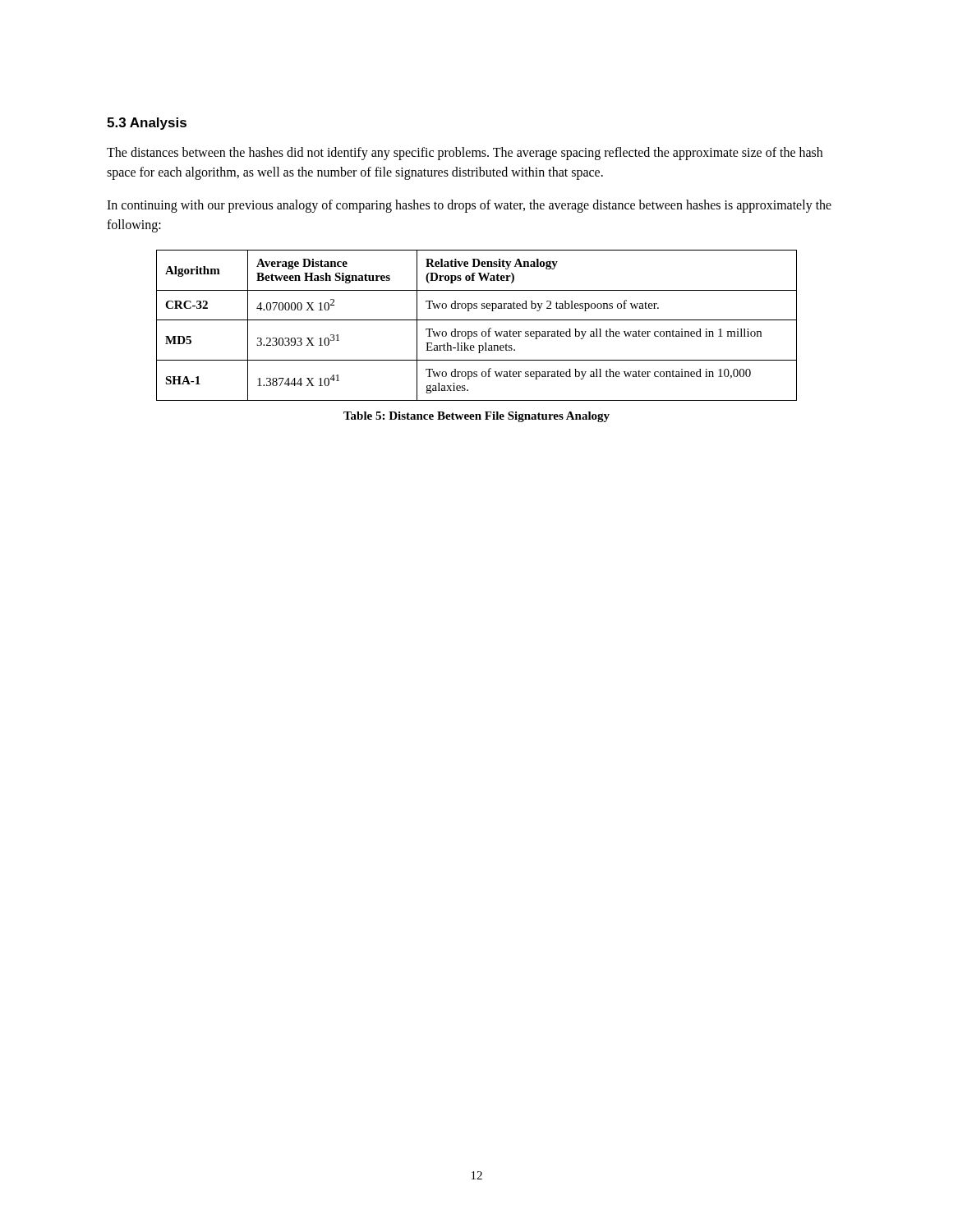953x1232 pixels.
Task: Find the element starting "The distances between the"
Action: [465, 162]
